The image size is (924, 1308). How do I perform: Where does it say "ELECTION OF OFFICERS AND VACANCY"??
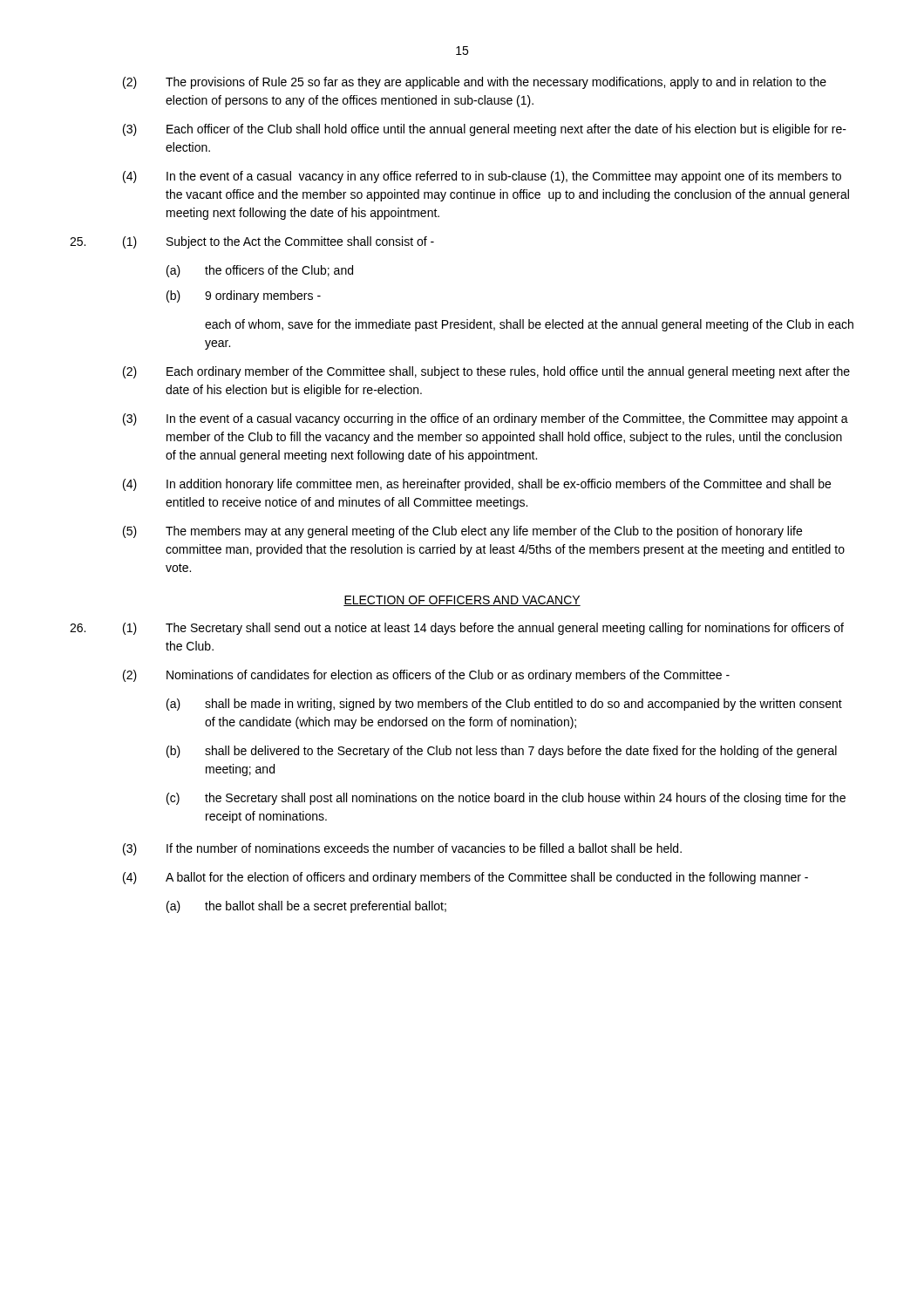[462, 600]
